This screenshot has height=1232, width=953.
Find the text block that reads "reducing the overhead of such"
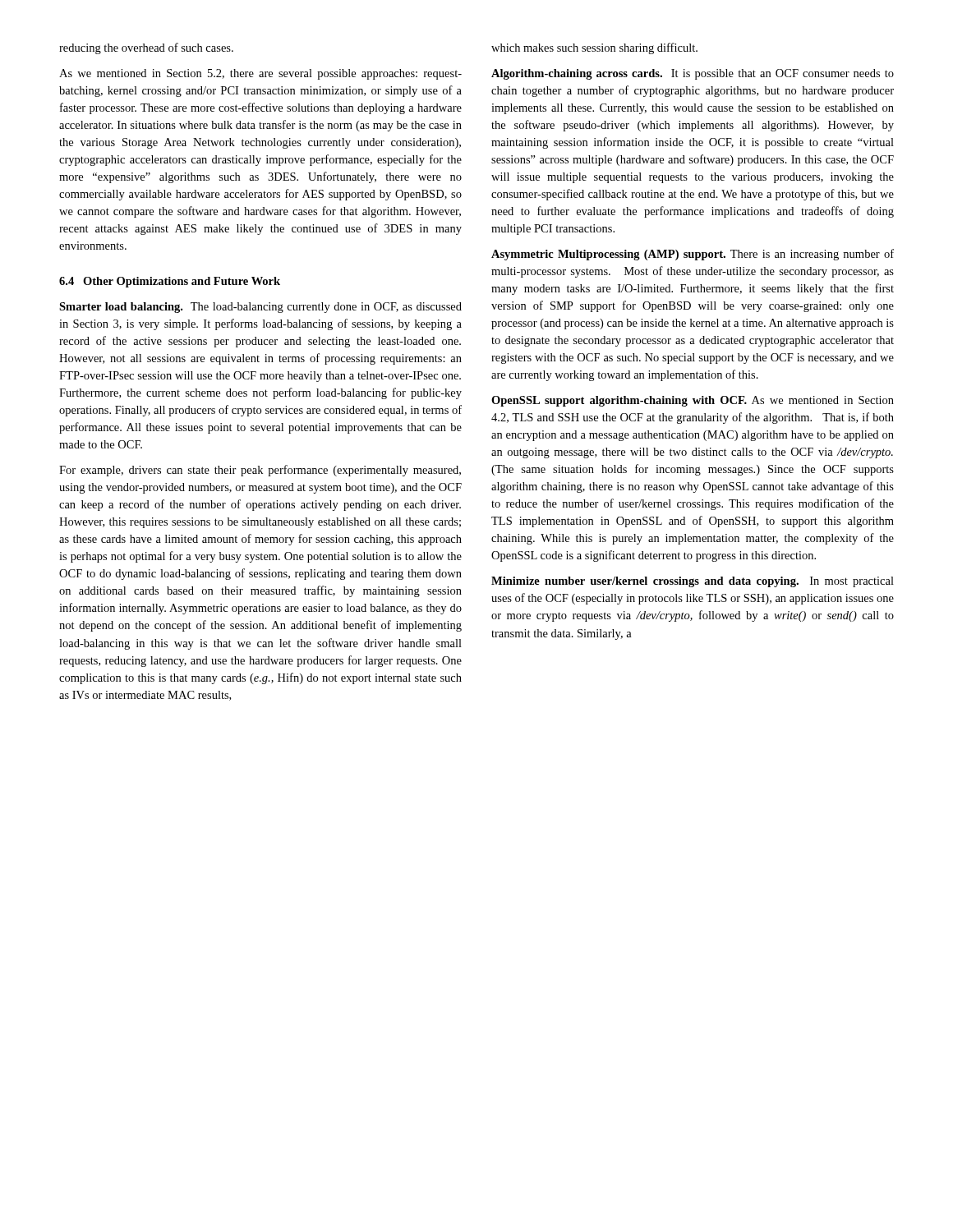click(146, 48)
